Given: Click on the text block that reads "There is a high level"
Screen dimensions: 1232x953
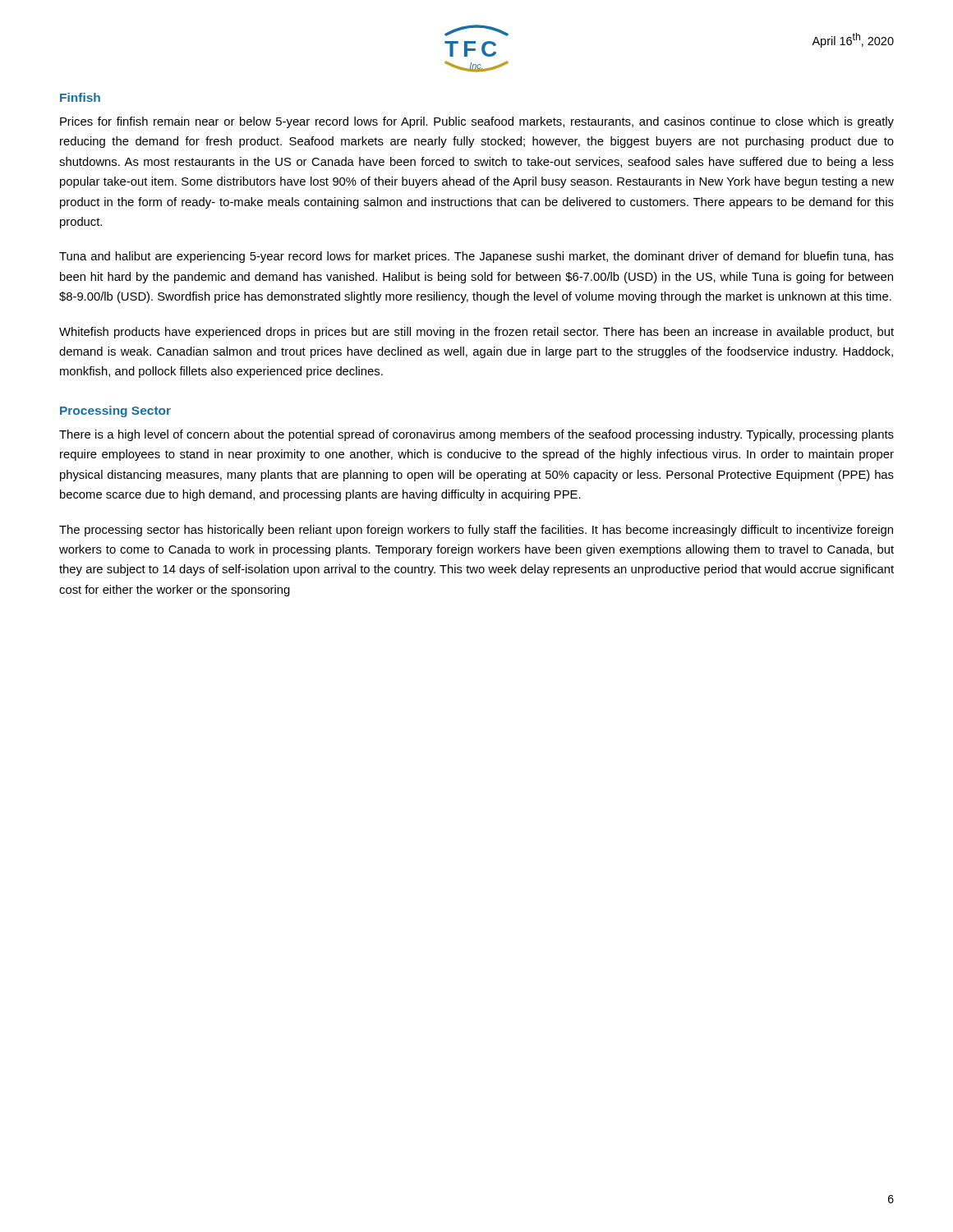Looking at the screenshot, I should [x=476, y=464].
